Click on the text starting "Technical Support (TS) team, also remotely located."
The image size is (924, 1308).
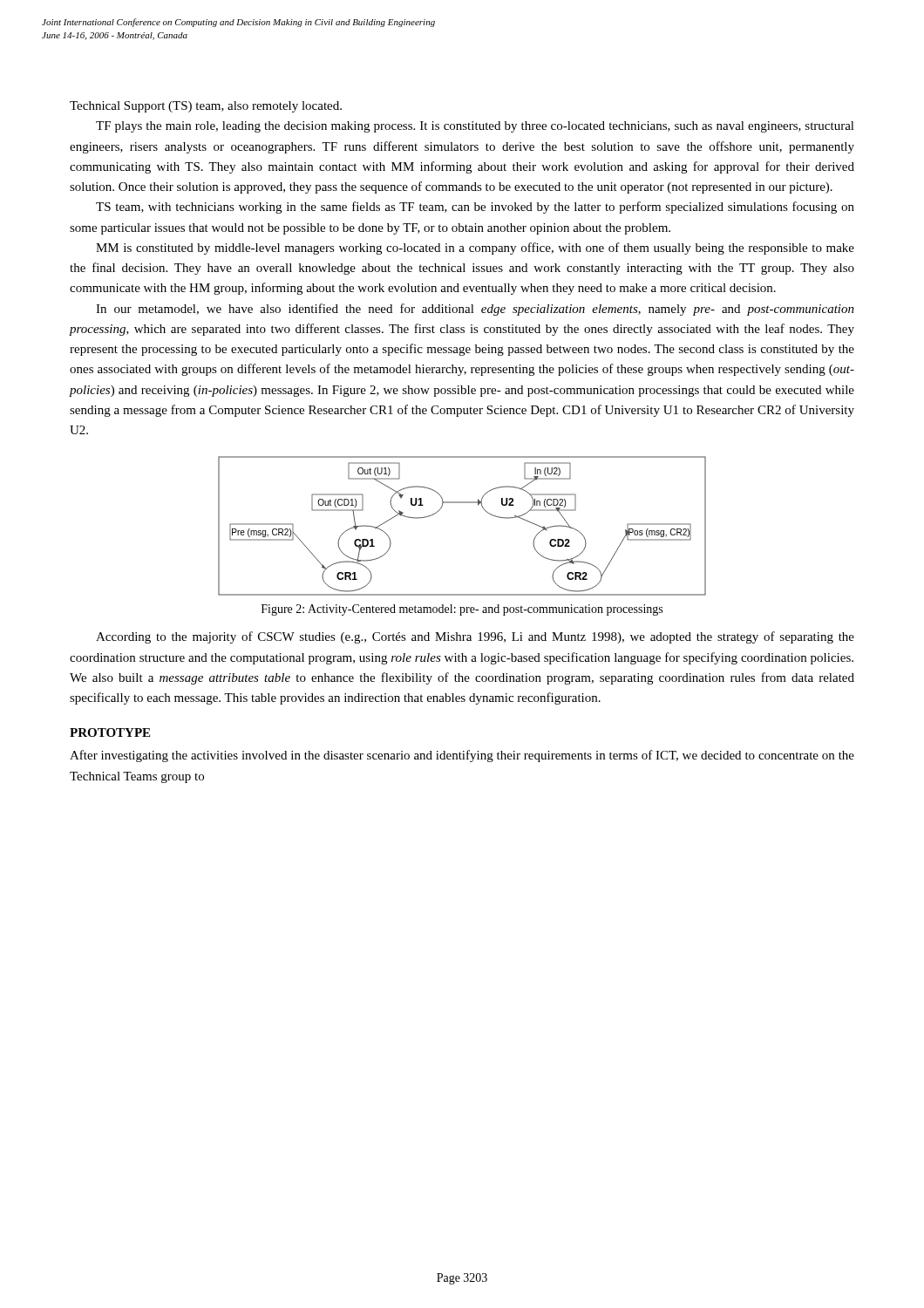pyautogui.click(x=462, y=268)
